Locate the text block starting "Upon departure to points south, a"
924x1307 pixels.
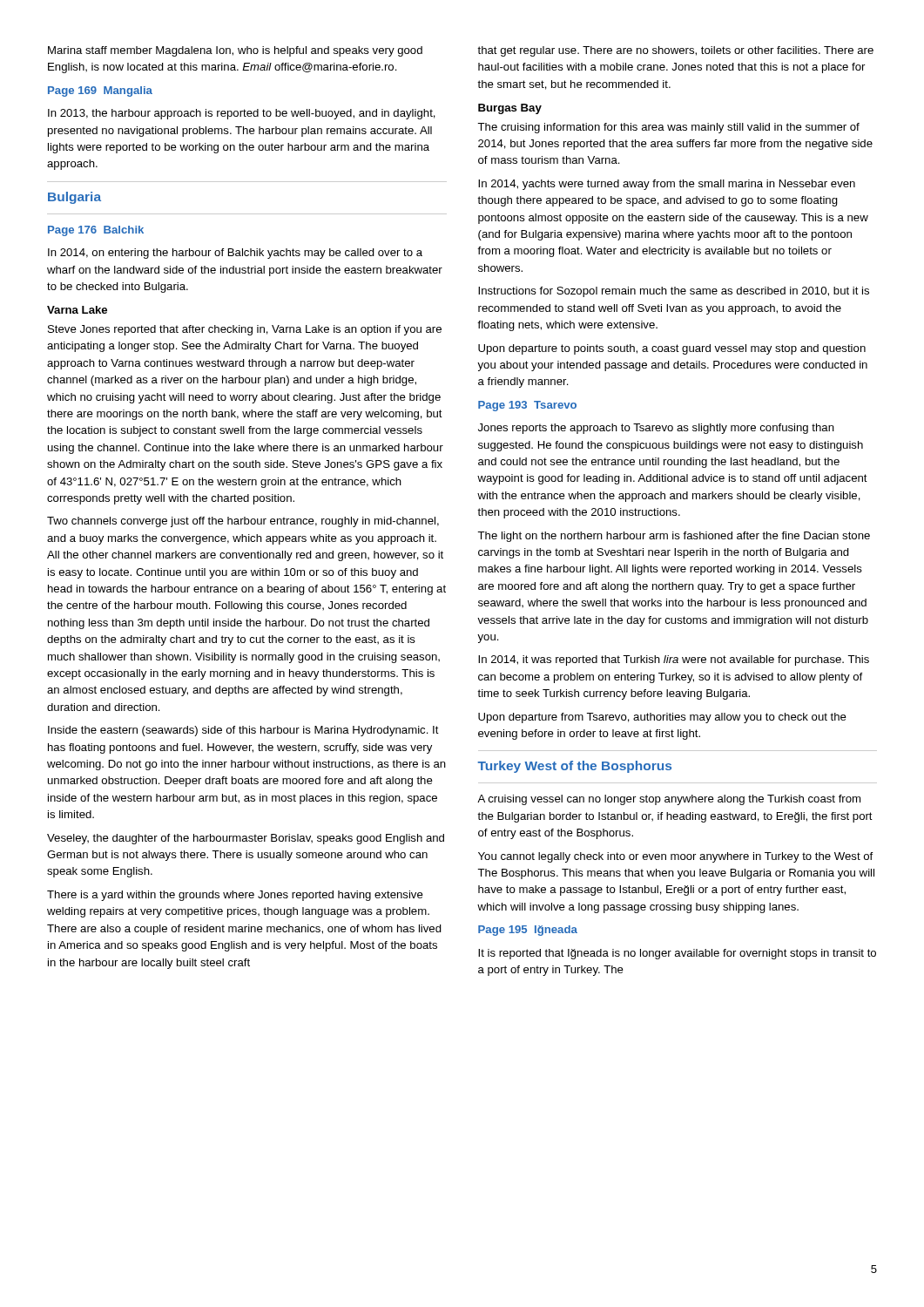tap(677, 365)
